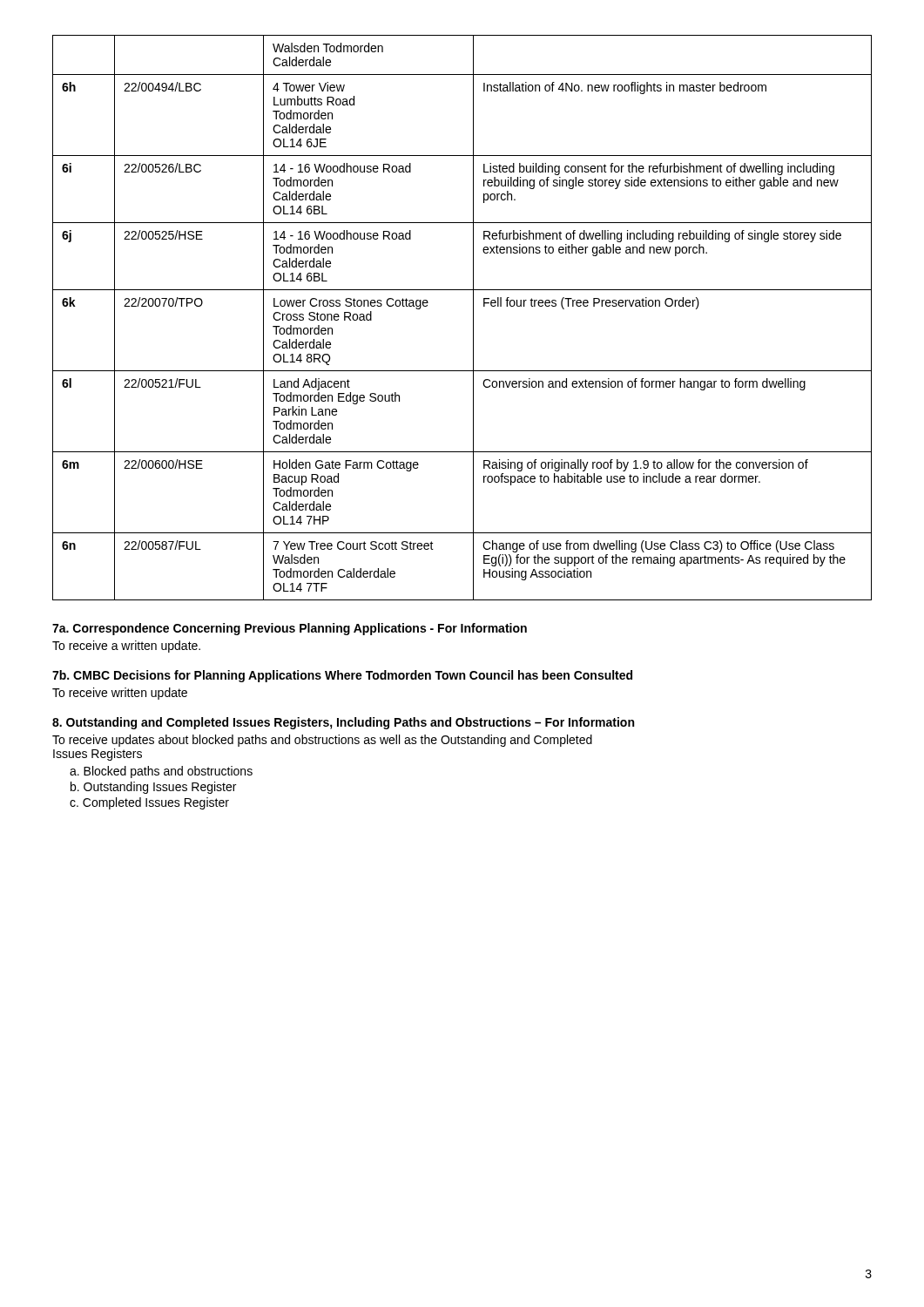Viewport: 924px width, 1307px height.
Task: Locate the text block that reads "To receive updates about blocked paths and obstructions"
Action: click(322, 747)
